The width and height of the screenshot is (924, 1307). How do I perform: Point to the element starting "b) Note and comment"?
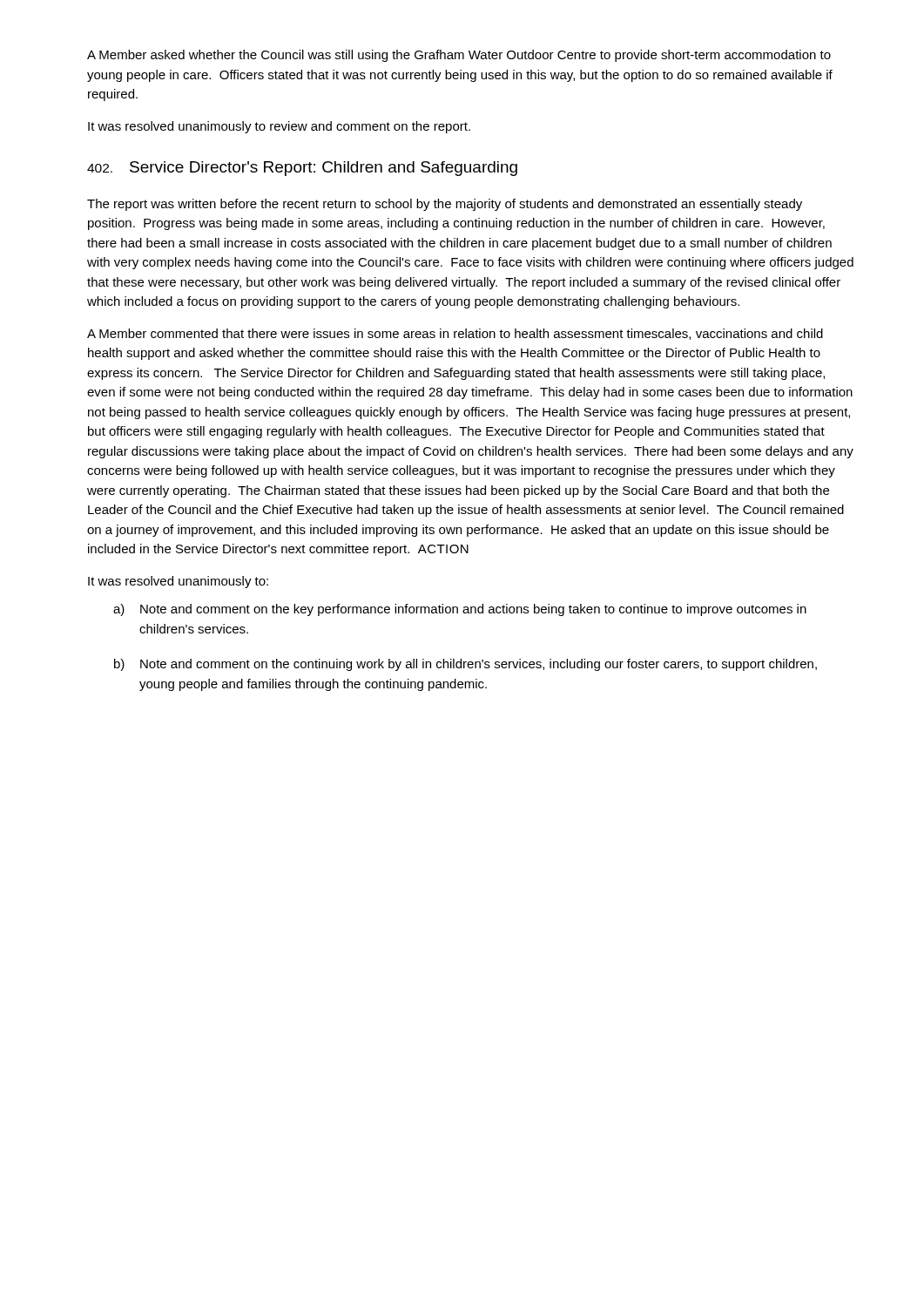484,674
